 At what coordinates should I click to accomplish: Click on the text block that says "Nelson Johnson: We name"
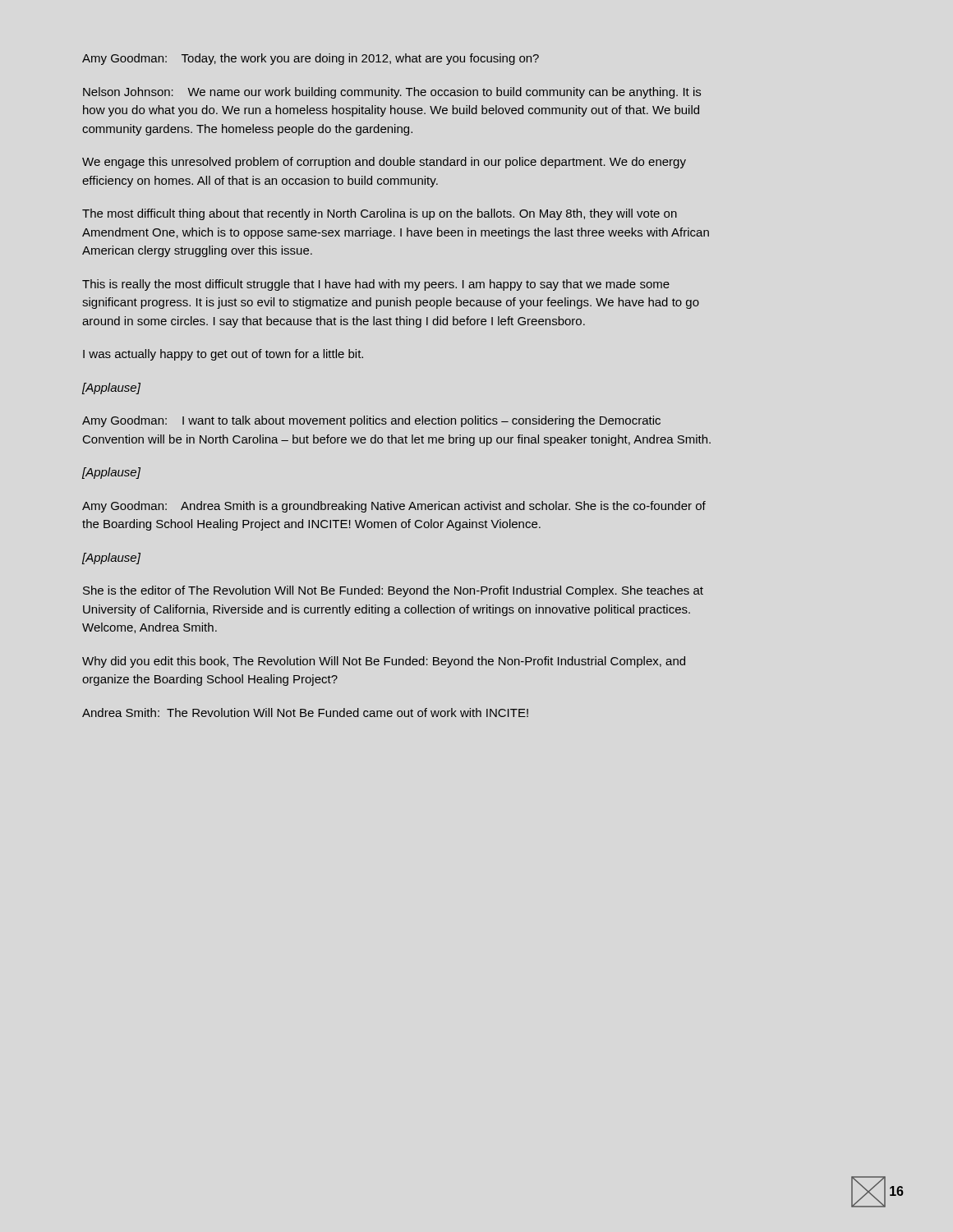point(392,110)
